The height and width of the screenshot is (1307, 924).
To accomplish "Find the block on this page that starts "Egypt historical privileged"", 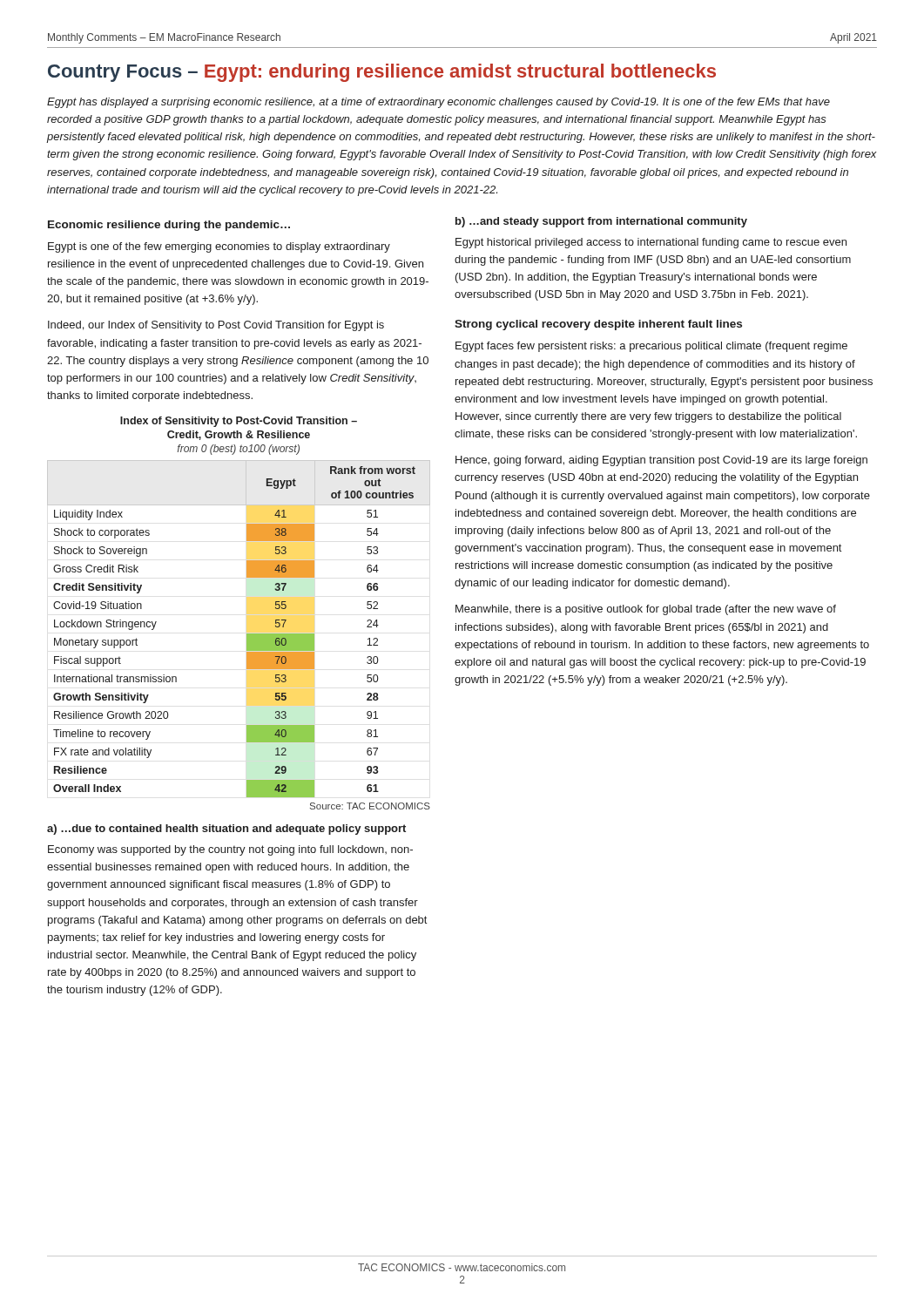I will [653, 268].
